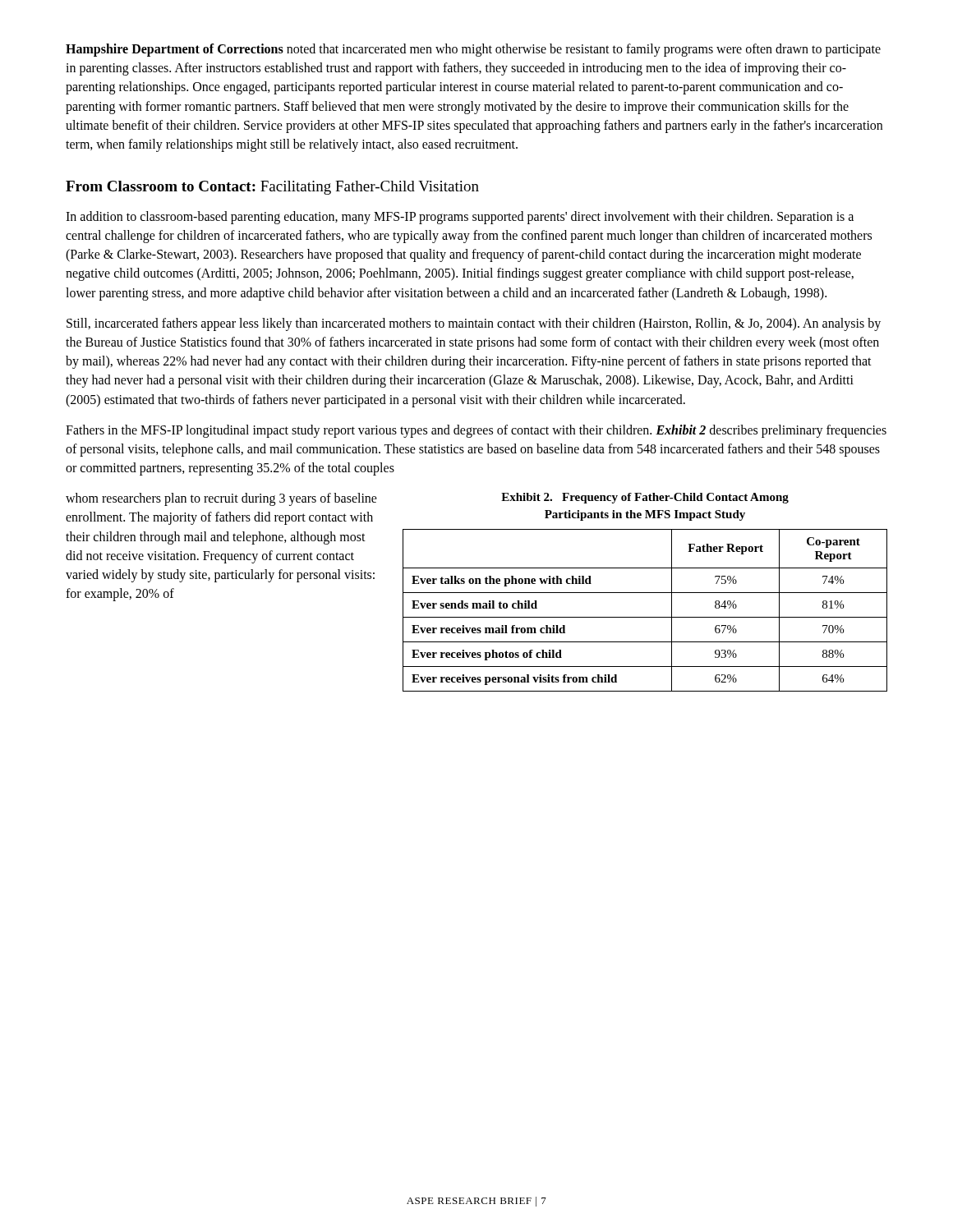Select the section header with the text "From Classroom to Contact: Facilitating Father-Child Visitation"

pos(272,186)
